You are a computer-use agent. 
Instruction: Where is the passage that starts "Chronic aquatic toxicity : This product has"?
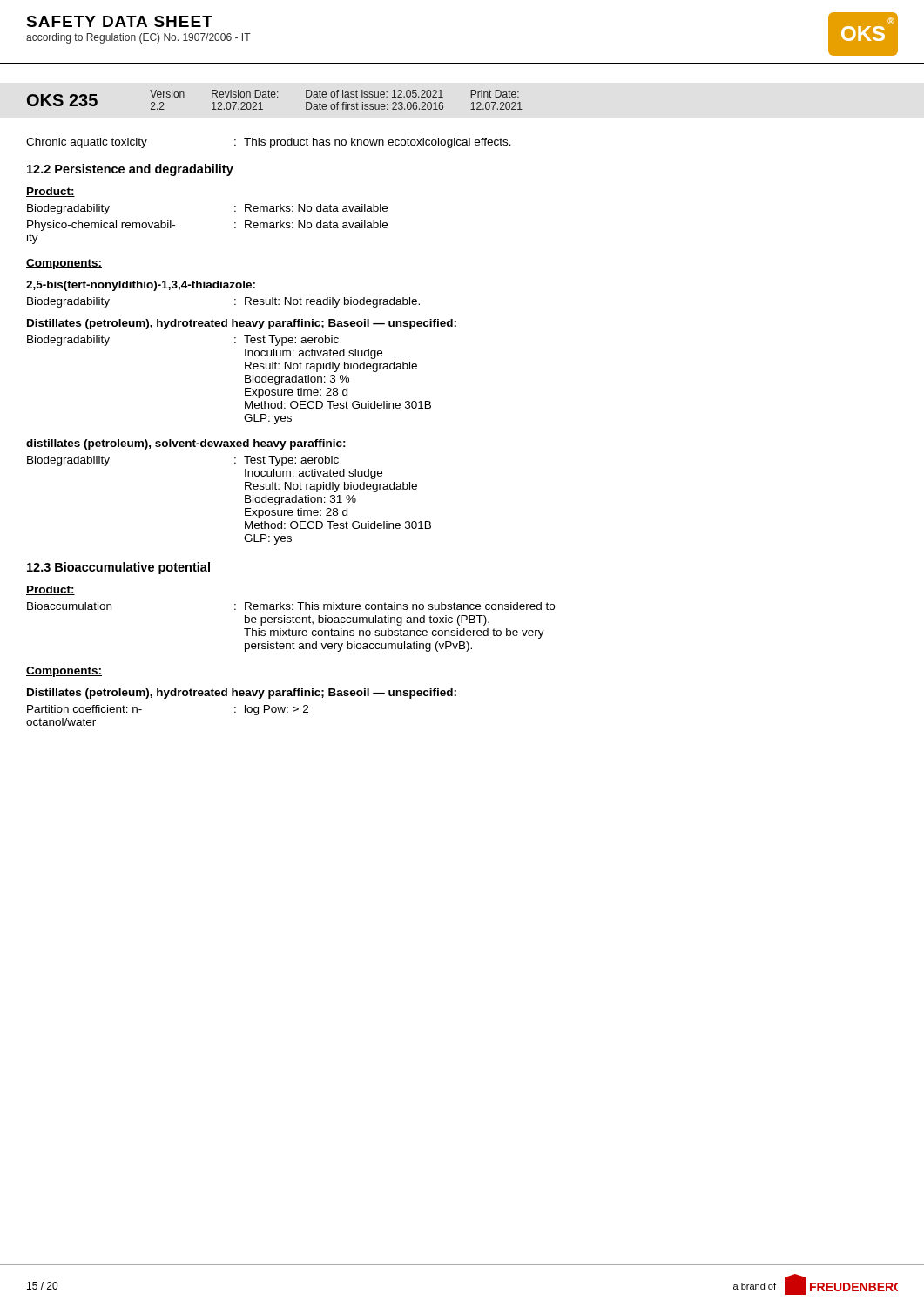coord(462,142)
